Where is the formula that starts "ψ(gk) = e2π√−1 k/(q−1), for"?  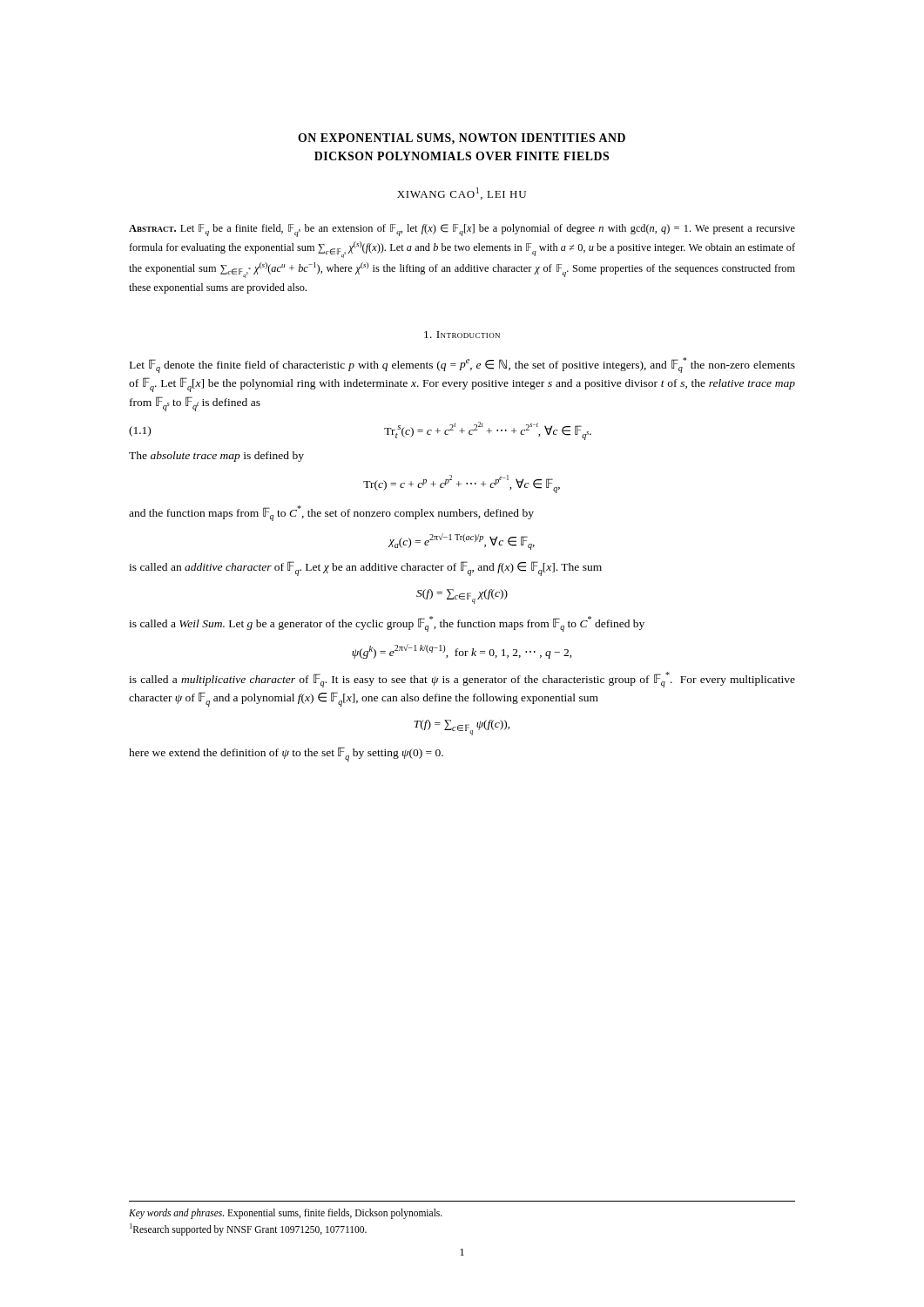coord(462,651)
